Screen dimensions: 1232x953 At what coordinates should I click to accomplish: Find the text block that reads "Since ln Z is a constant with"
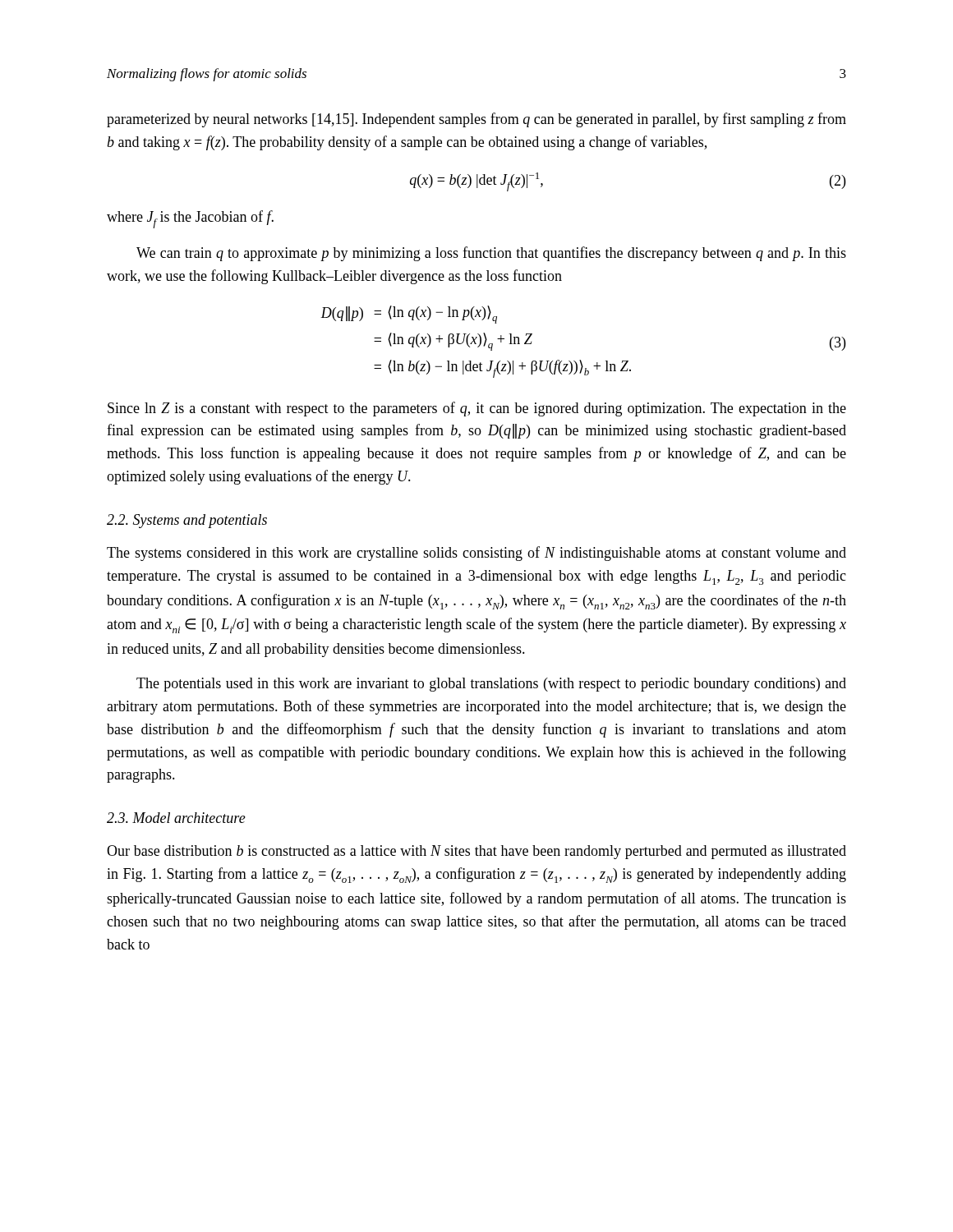point(476,443)
